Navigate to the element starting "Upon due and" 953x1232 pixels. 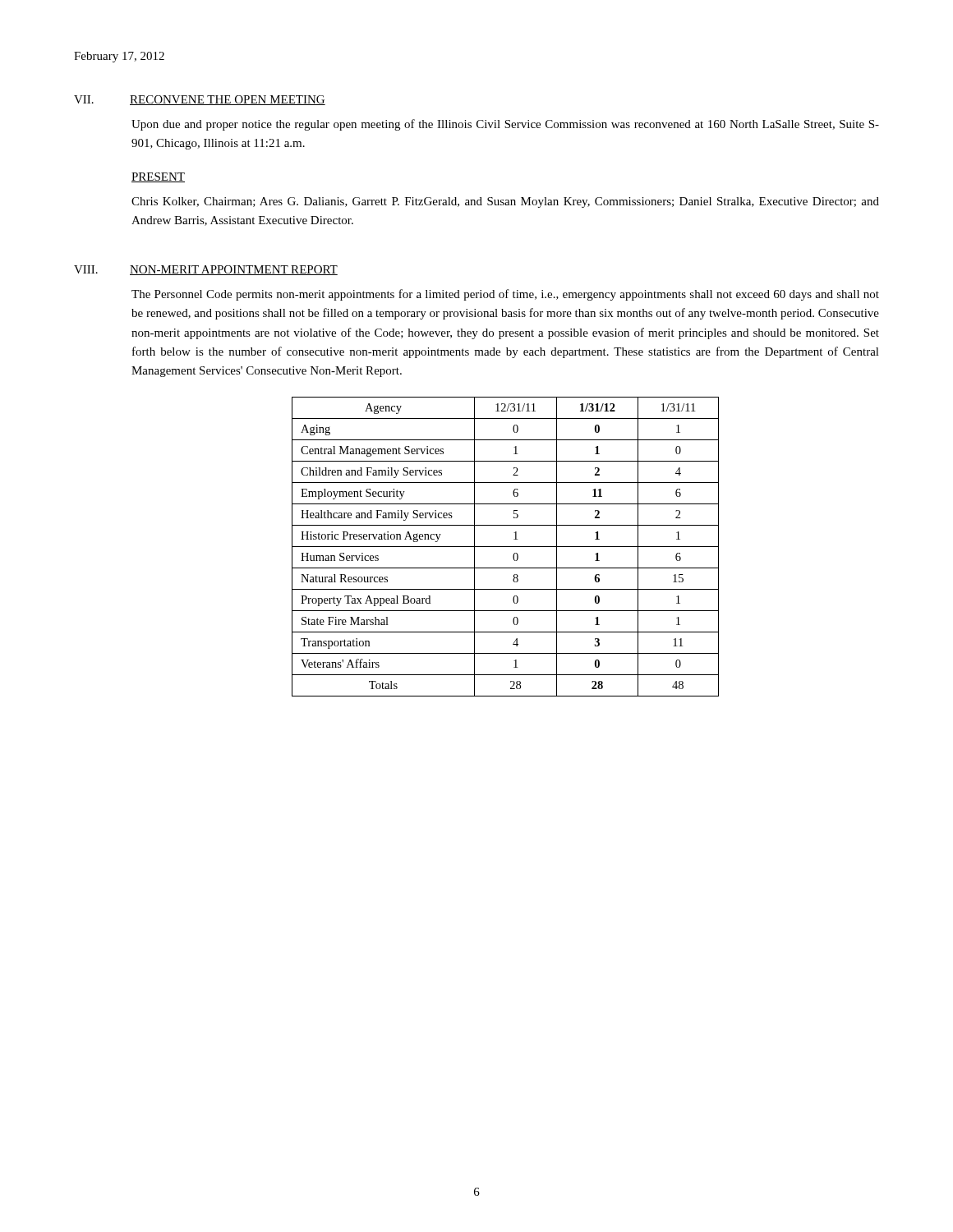coord(505,134)
